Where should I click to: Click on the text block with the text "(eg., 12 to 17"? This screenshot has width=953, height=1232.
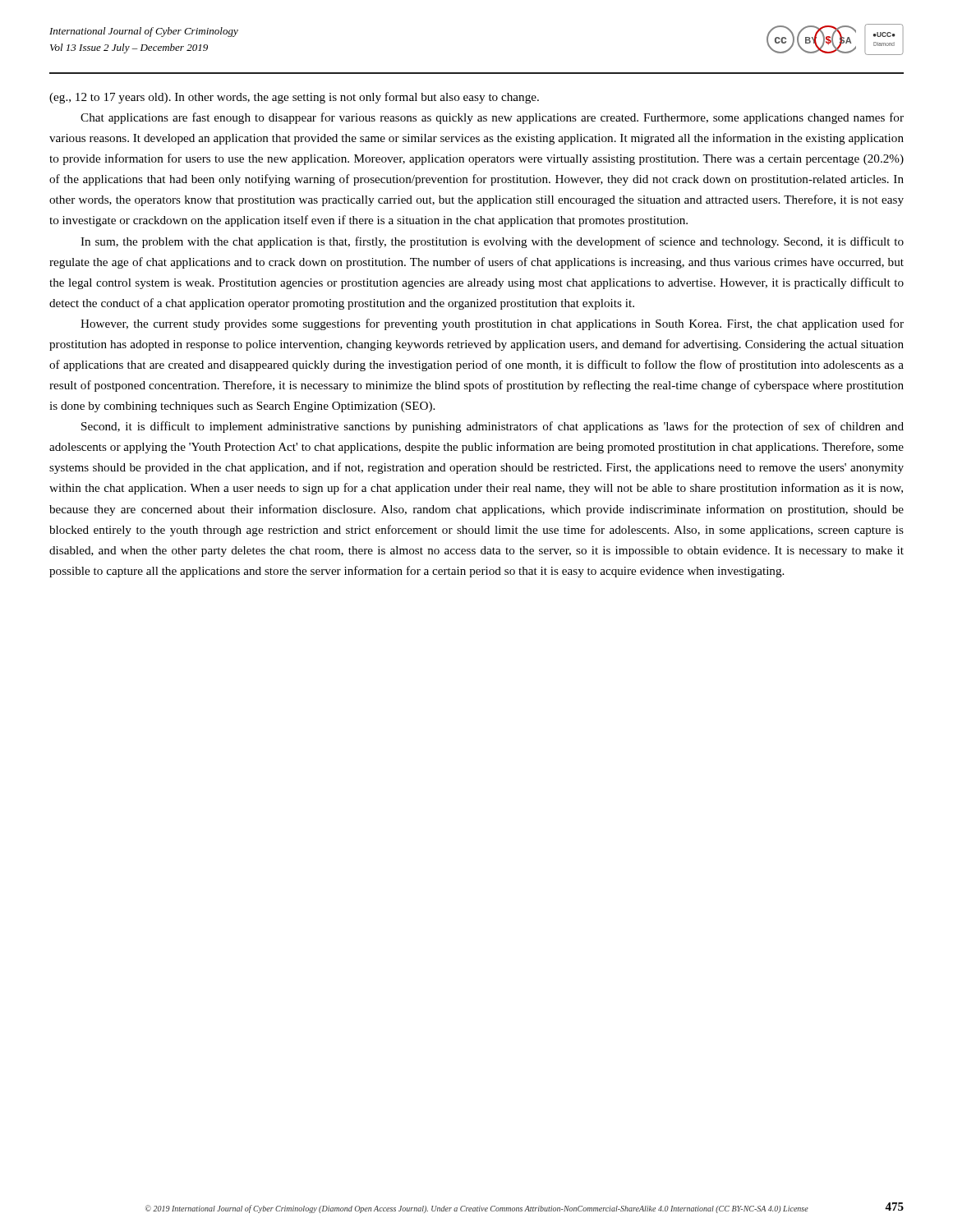[476, 333]
